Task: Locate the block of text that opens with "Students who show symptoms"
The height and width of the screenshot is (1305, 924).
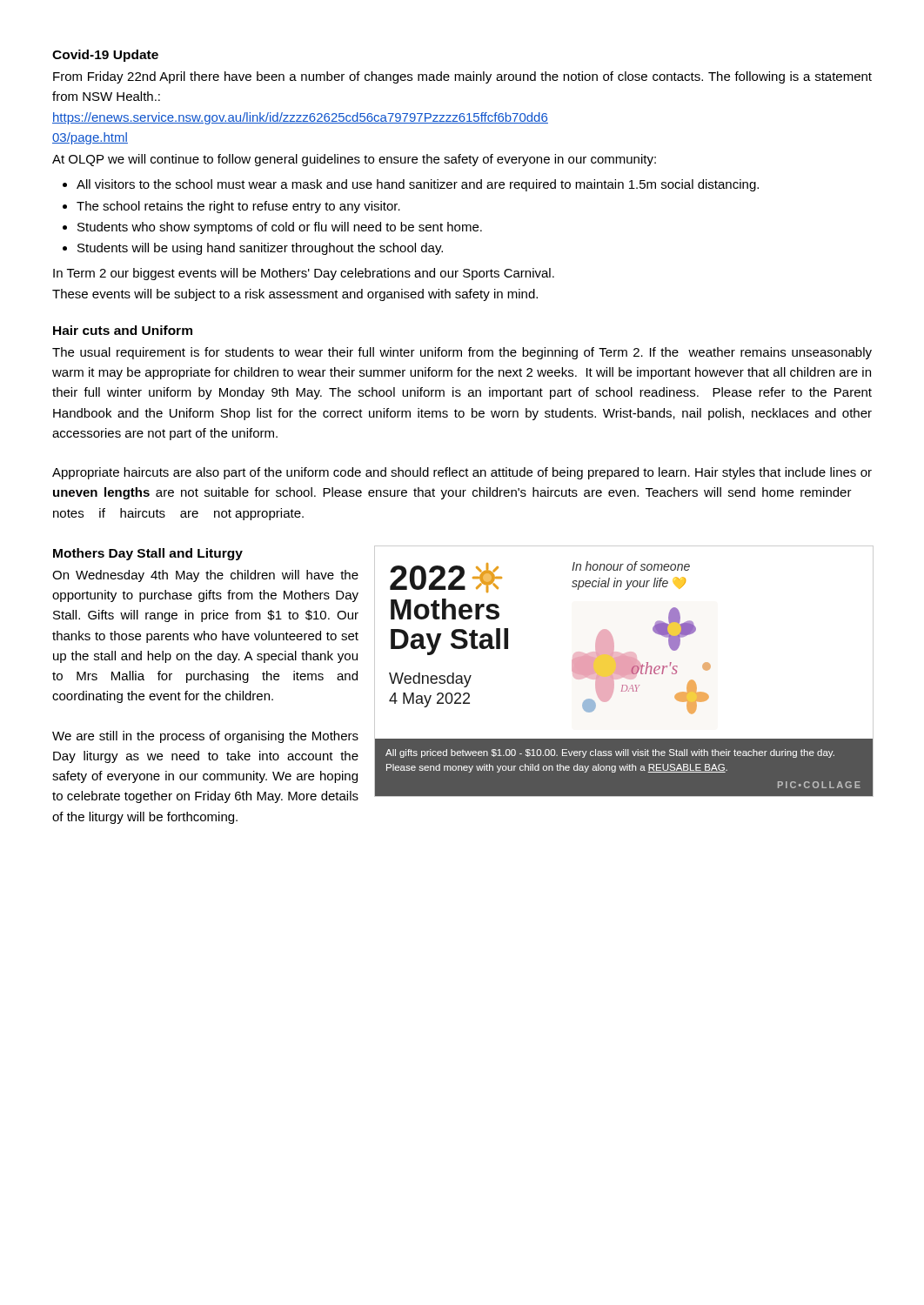Action: [280, 226]
